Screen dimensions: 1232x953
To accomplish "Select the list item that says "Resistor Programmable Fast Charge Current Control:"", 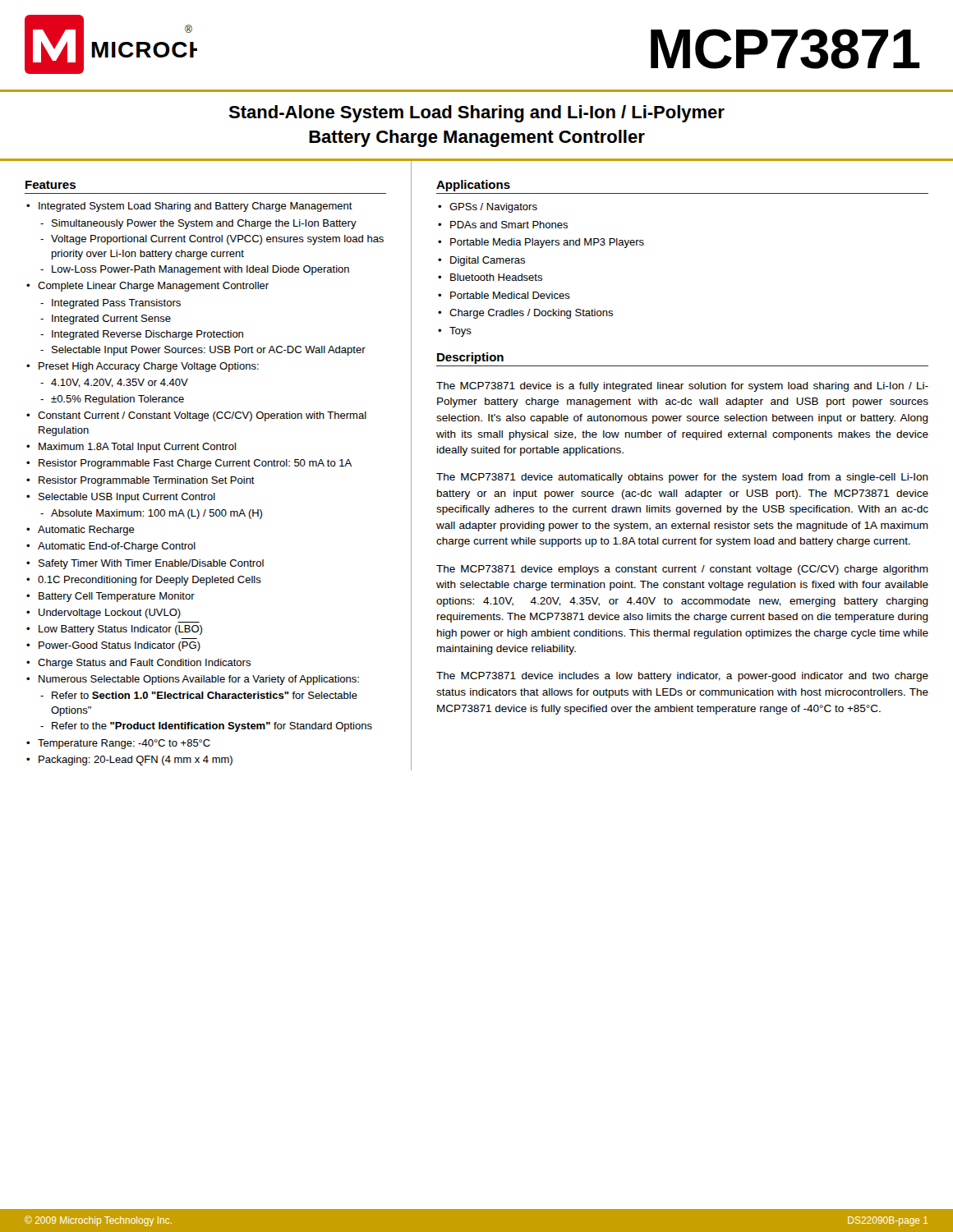I will tap(195, 463).
